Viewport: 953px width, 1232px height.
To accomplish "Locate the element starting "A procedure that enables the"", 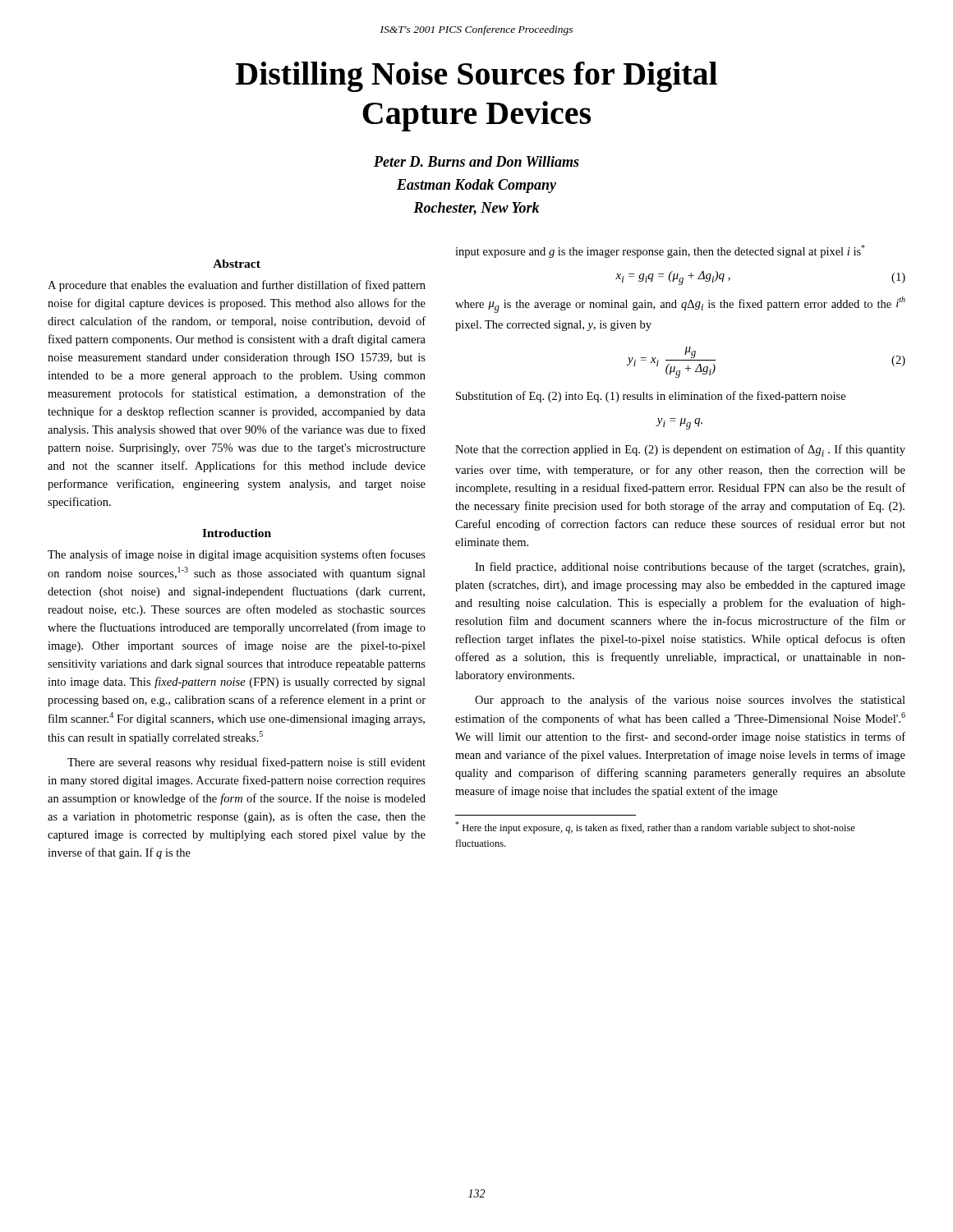I will click(237, 393).
